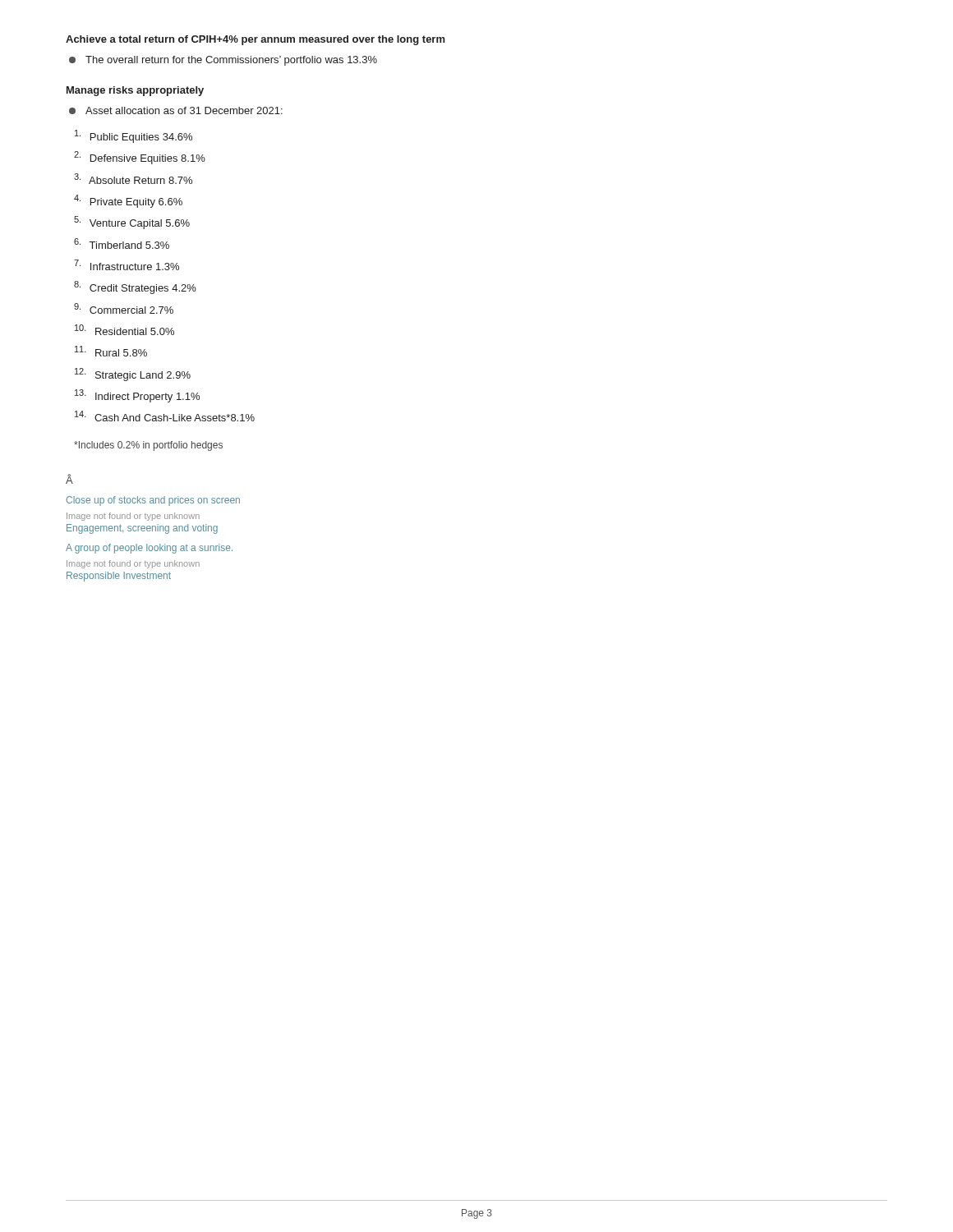Click on the text block starting "A group of"
Viewport: 953px width, 1232px height.
tap(150, 548)
